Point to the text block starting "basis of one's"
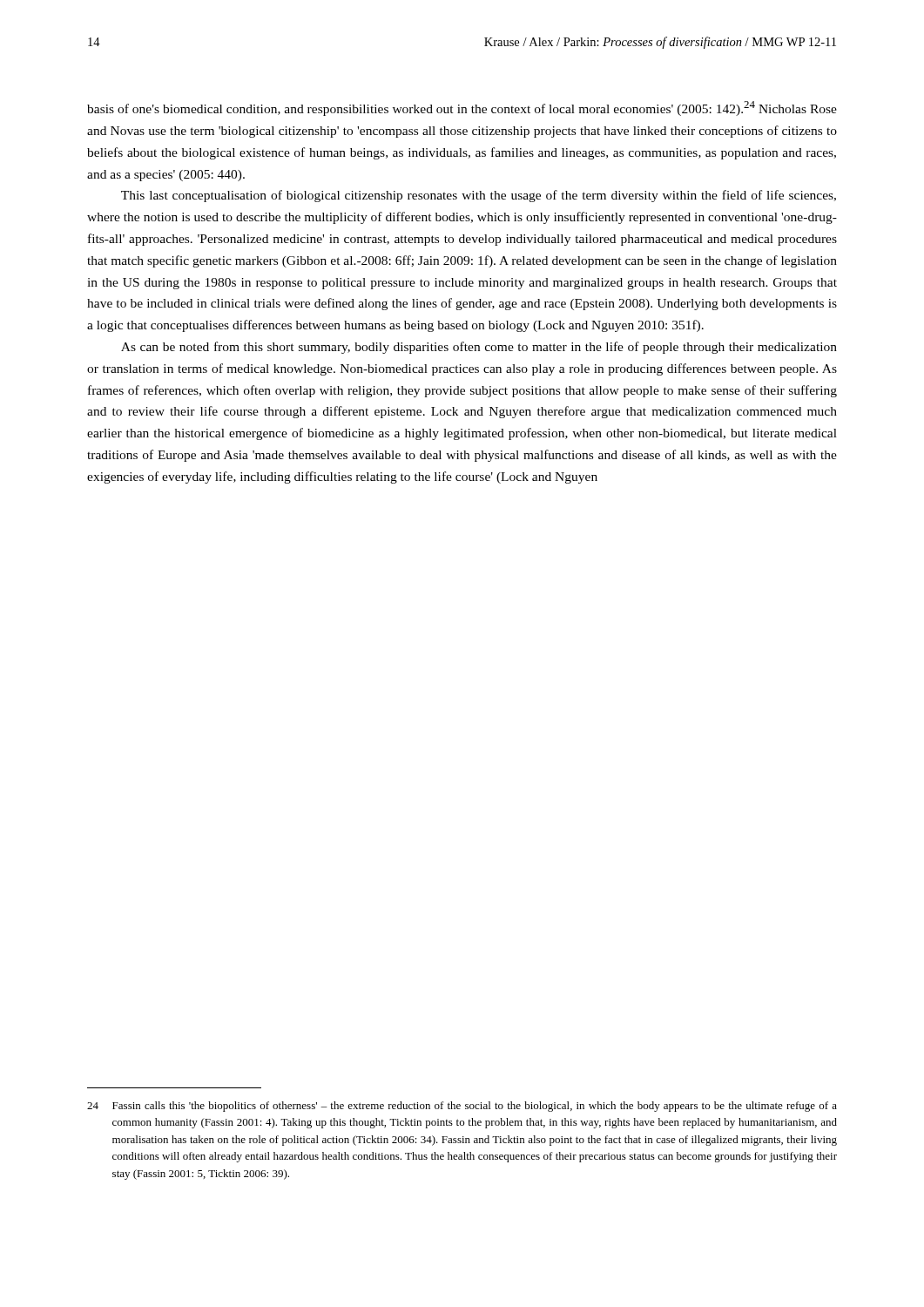This screenshot has width=924, height=1307. point(462,292)
